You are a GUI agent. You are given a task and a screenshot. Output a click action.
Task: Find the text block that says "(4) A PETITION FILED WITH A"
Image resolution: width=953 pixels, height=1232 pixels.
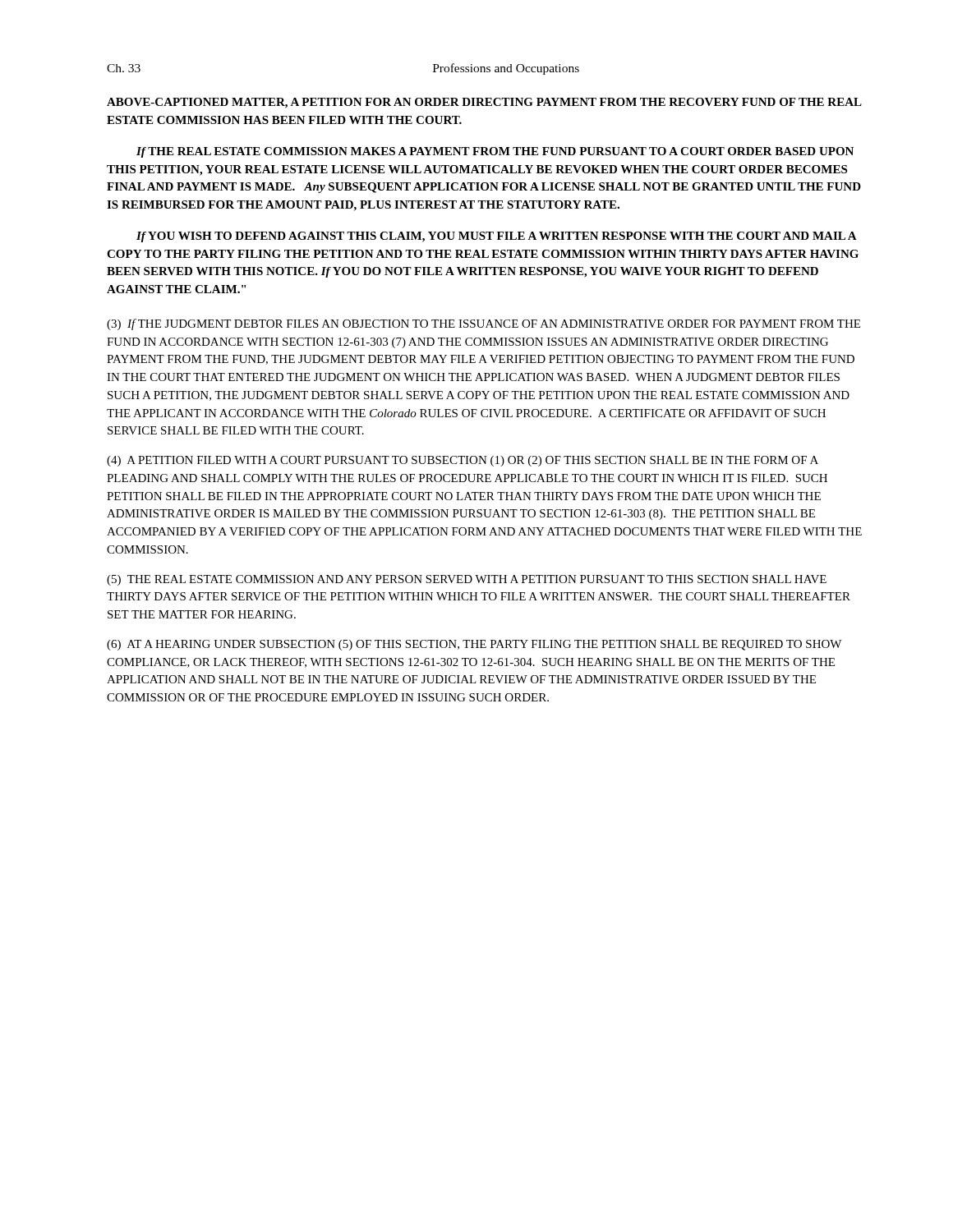[x=484, y=505]
